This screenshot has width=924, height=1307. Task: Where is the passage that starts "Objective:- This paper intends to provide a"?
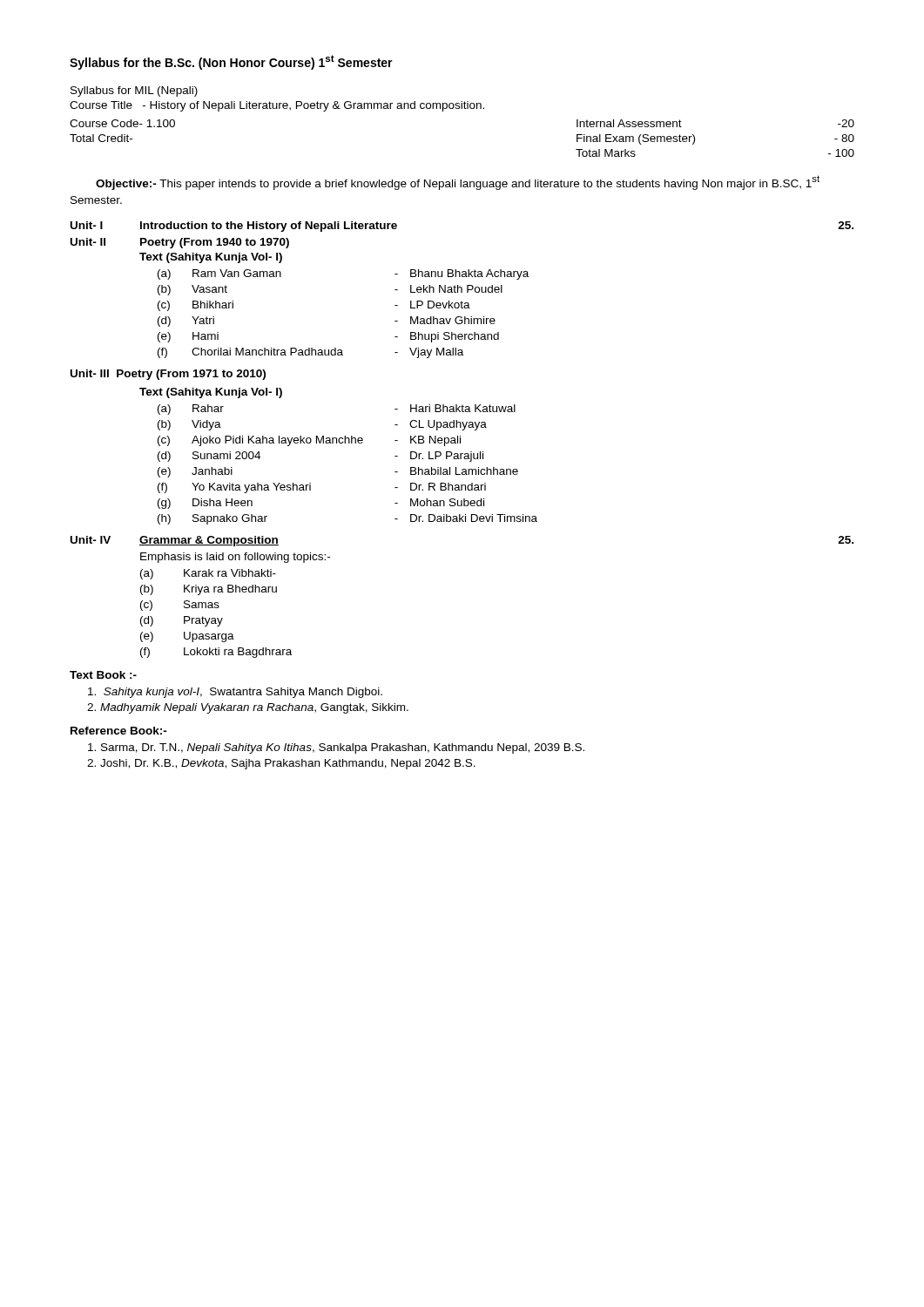445,190
